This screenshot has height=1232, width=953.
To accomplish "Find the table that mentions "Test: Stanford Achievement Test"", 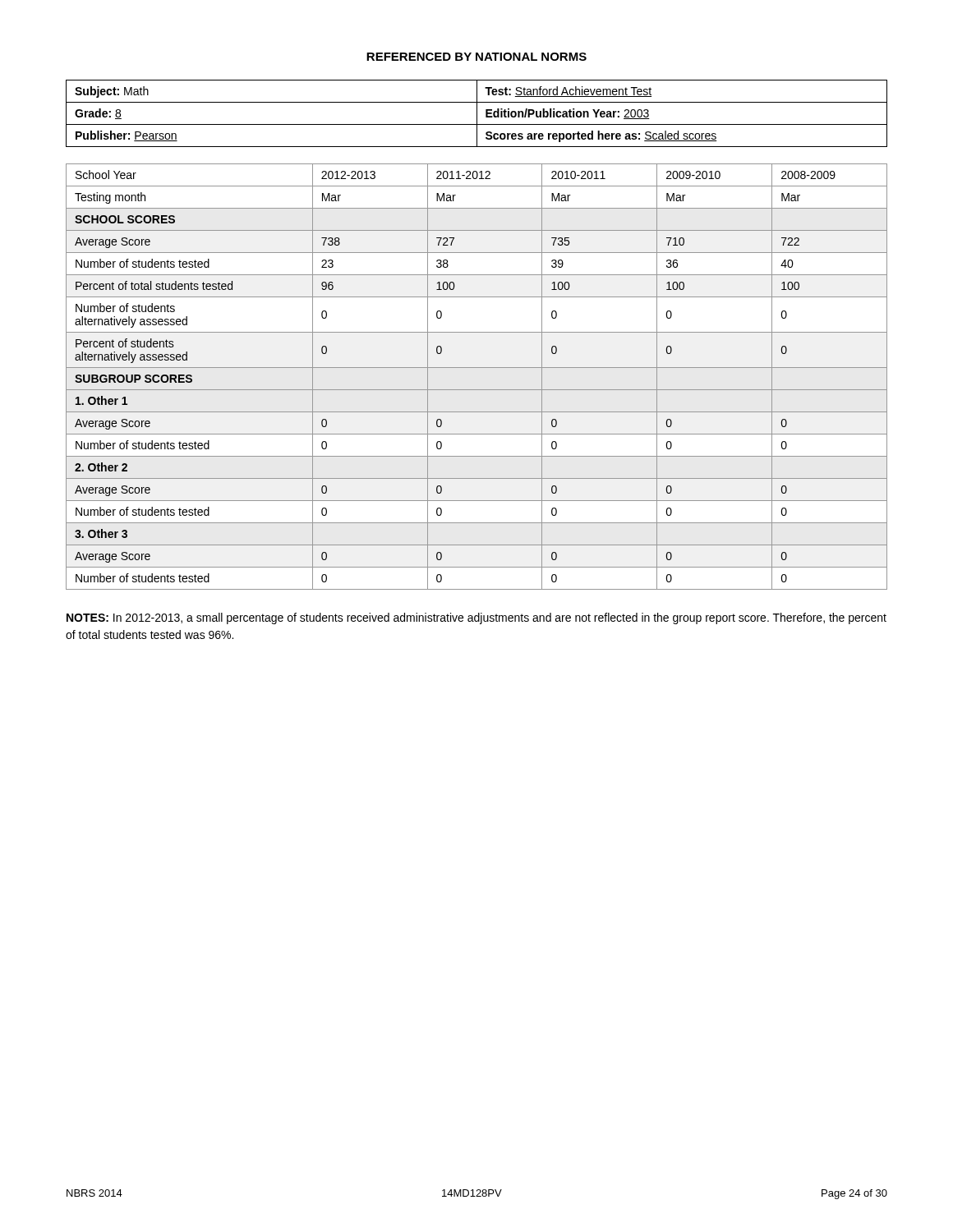I will click(476, 113).
